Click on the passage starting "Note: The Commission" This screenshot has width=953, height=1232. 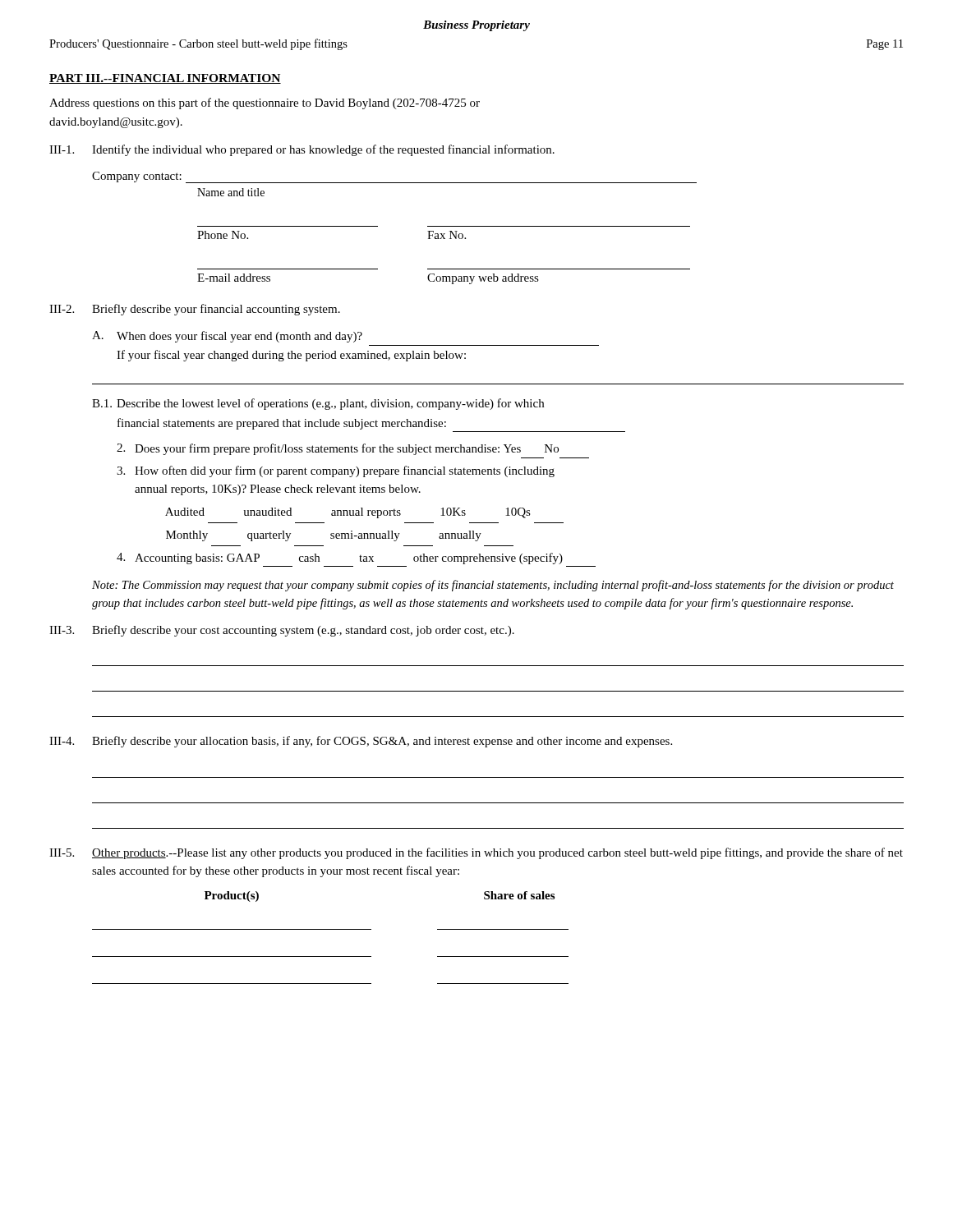coord(493,594)
